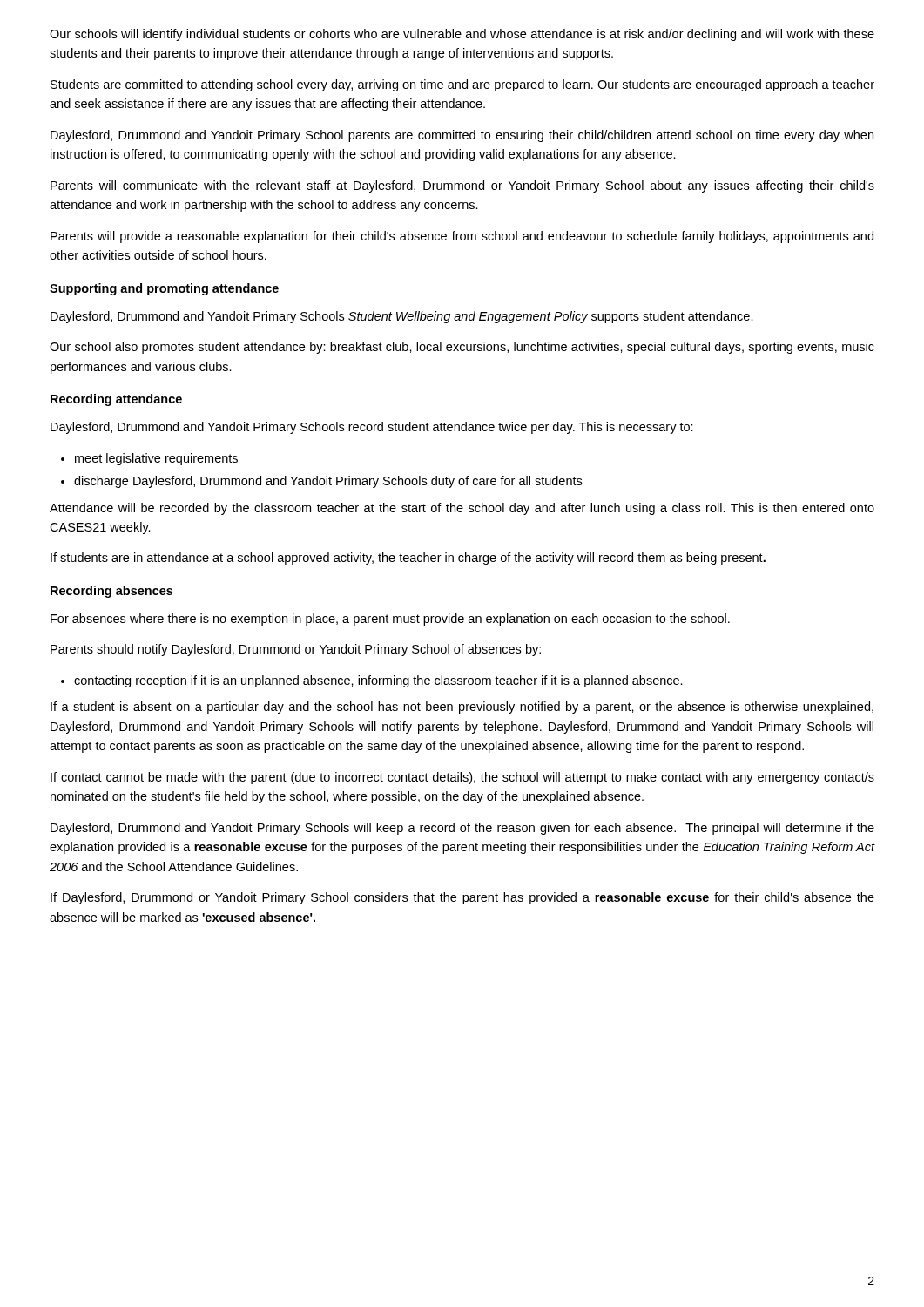Locate the block of text that opens with "contacting reception if it is an unplanned"
Viewport: 924px width, 1307px height.
coord(379,680)
